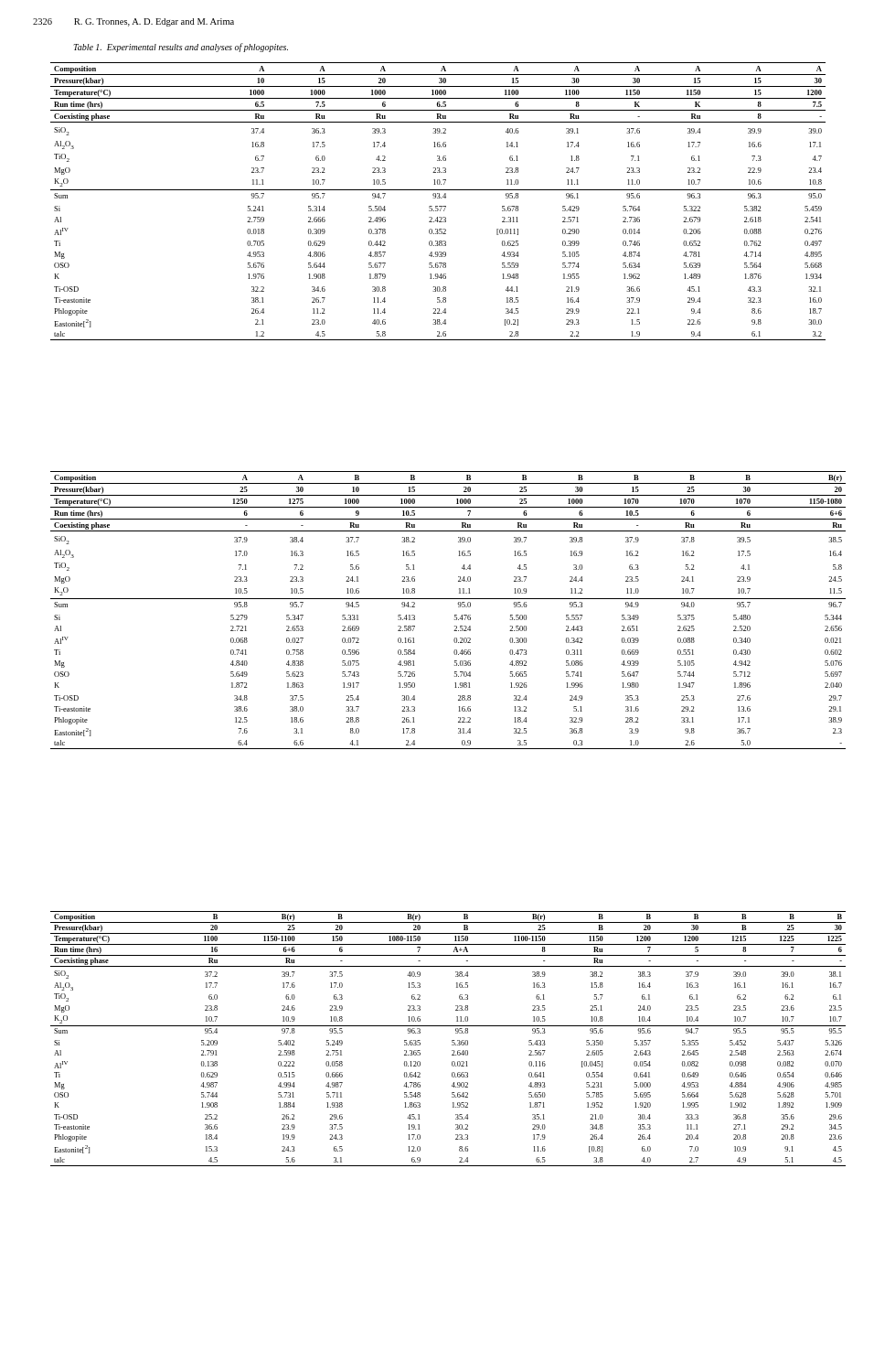Locate the text starting "Table 1. Experimental"
This screenshot has height=1372, width=874.
pyautogui.click(x=181, y=47)
